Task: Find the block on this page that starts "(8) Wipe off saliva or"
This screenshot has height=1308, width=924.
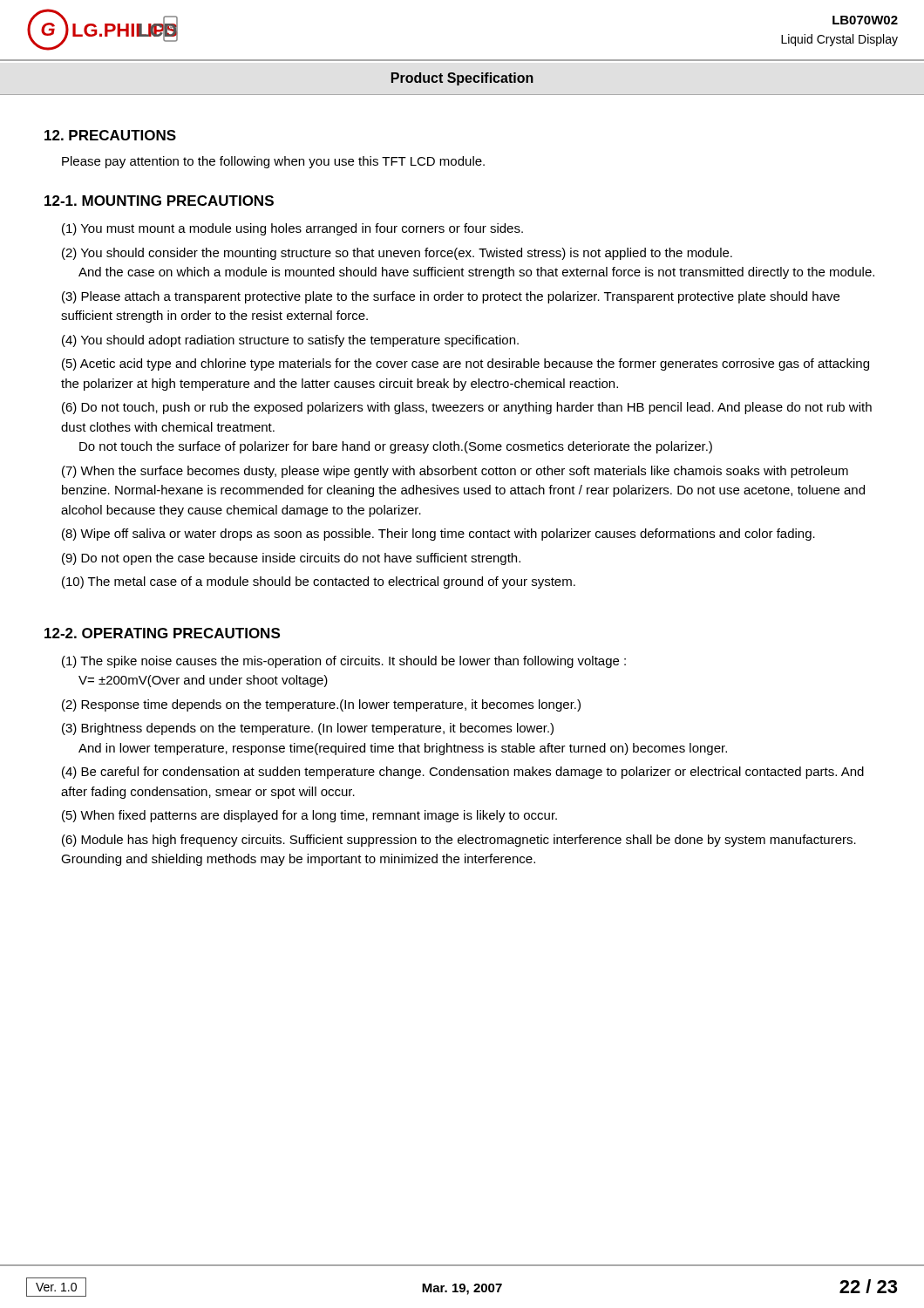Action: point(438,533)
